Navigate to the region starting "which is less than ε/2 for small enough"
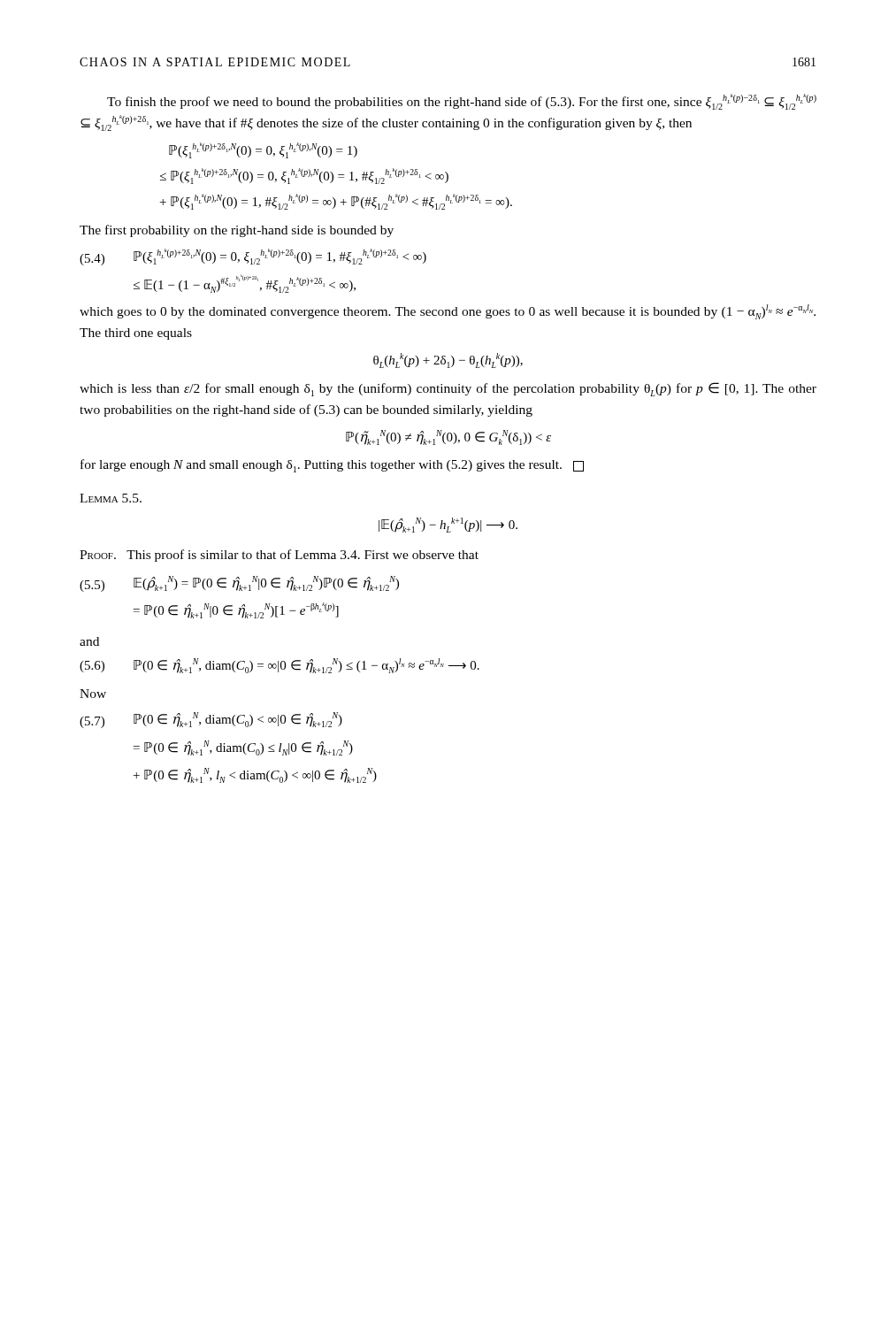Screen dimensions: 1327x896 tap(448, 398)
